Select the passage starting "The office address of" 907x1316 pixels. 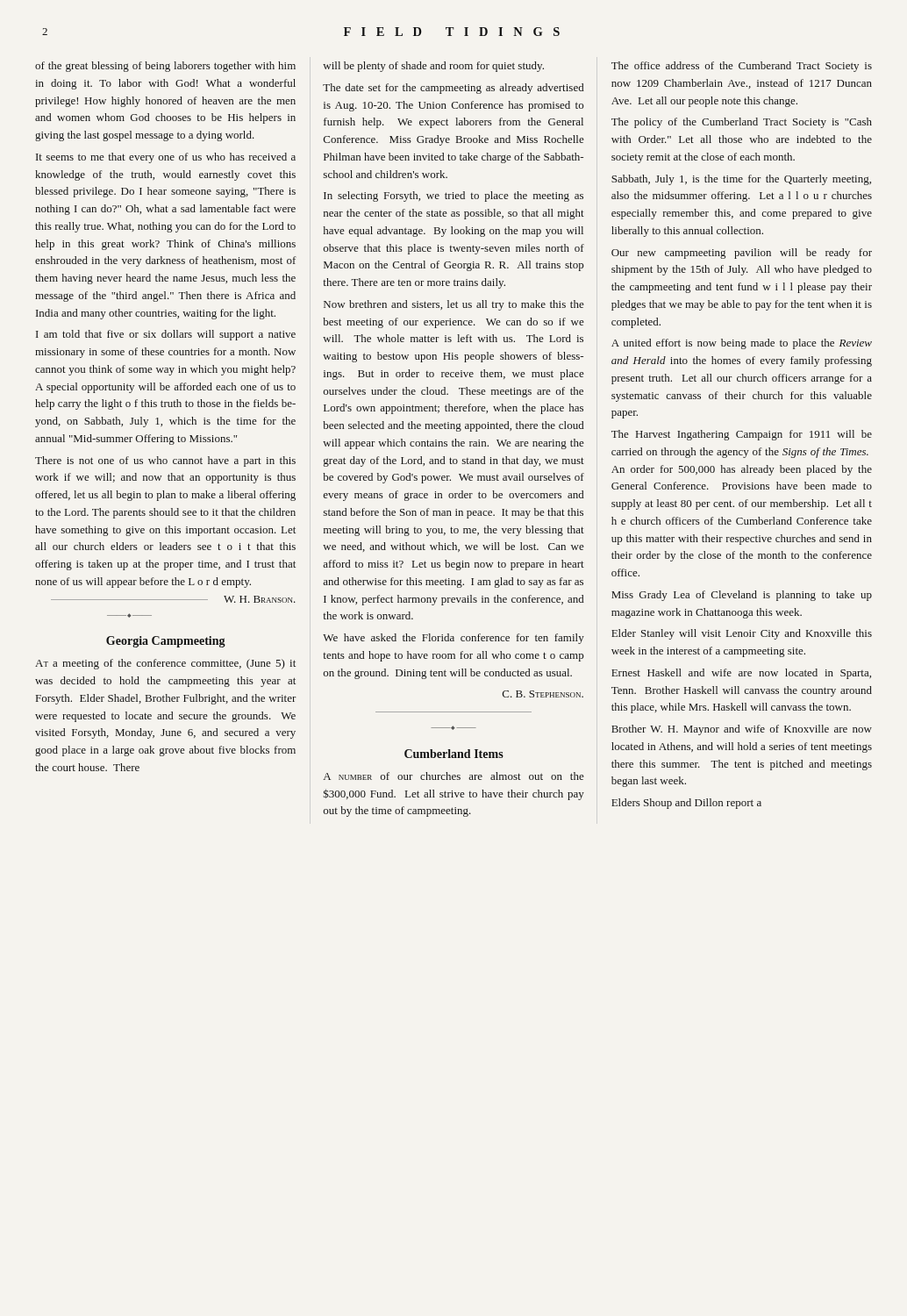coord(741,434)
